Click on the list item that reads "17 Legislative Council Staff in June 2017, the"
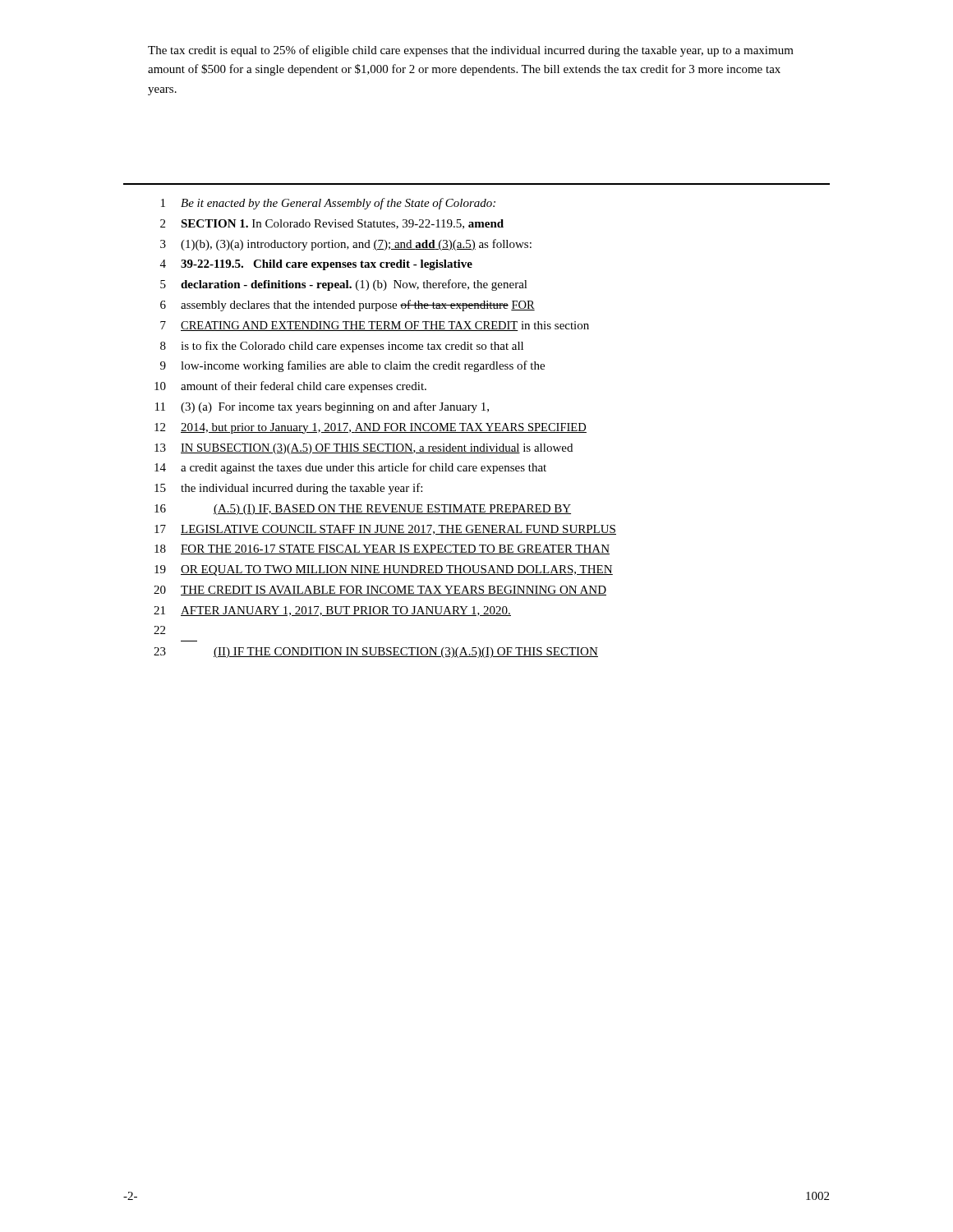Screen dimensions: 1232x953 tap(476, 529)
